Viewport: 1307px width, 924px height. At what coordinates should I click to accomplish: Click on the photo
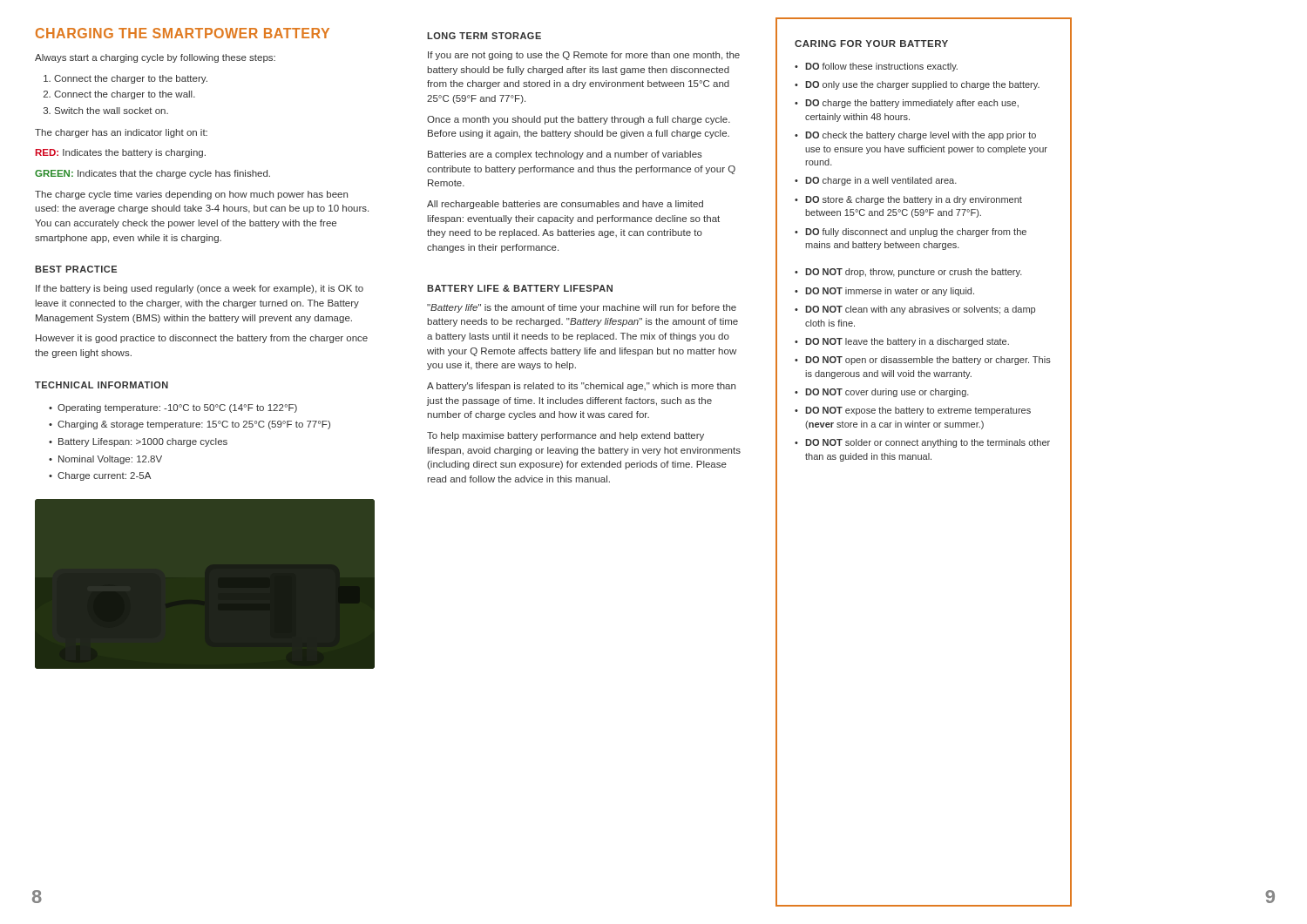pos(205,584)
